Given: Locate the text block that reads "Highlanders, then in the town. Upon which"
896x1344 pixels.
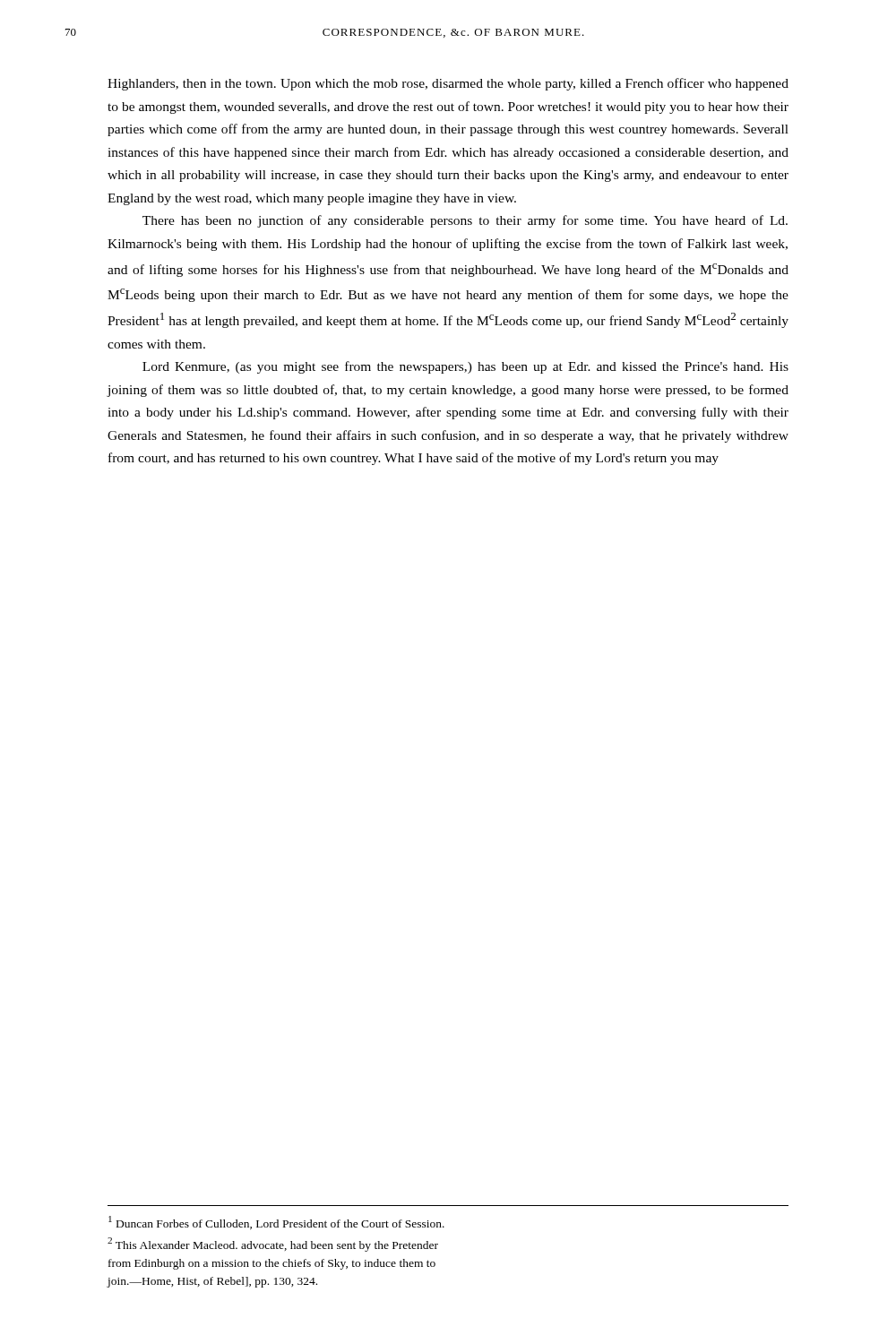Looking at the screenshot, I should tap(448, 140).
